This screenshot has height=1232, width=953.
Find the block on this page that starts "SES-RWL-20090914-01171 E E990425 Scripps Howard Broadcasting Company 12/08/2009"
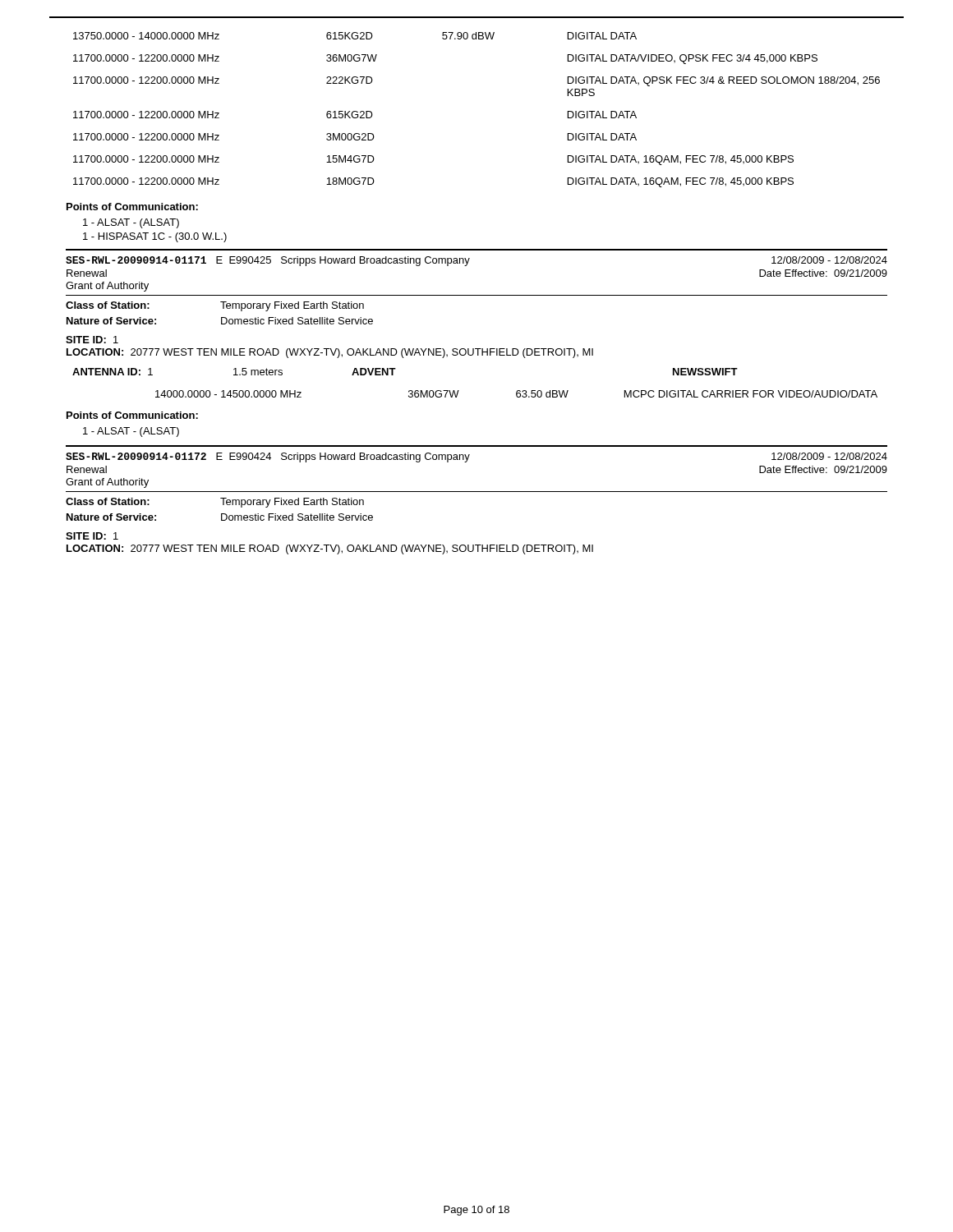tap(270, 261)
